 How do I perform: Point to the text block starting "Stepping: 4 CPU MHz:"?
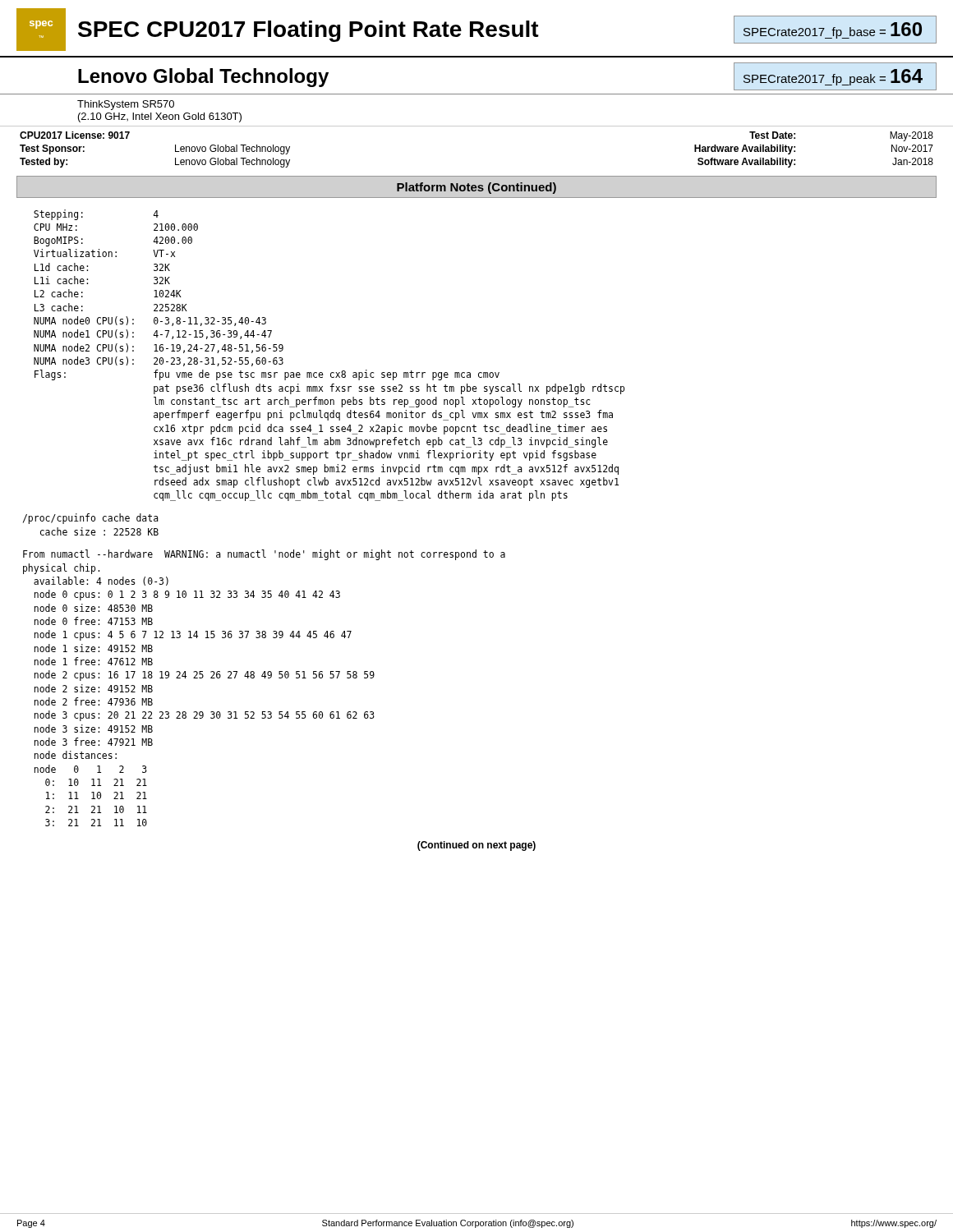coord(58,215)
